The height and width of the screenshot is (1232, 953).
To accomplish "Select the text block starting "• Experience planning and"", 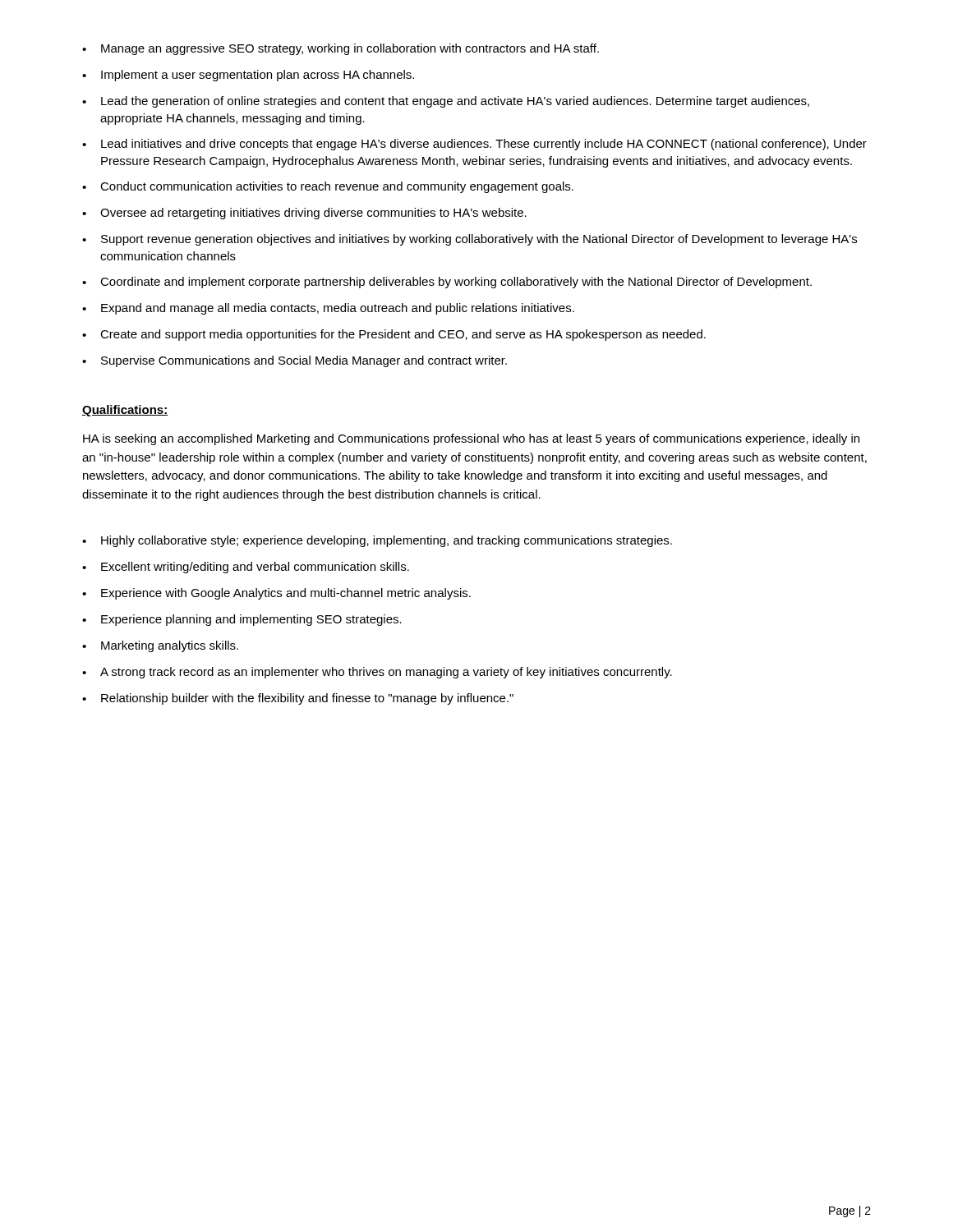I will (242, 620).
